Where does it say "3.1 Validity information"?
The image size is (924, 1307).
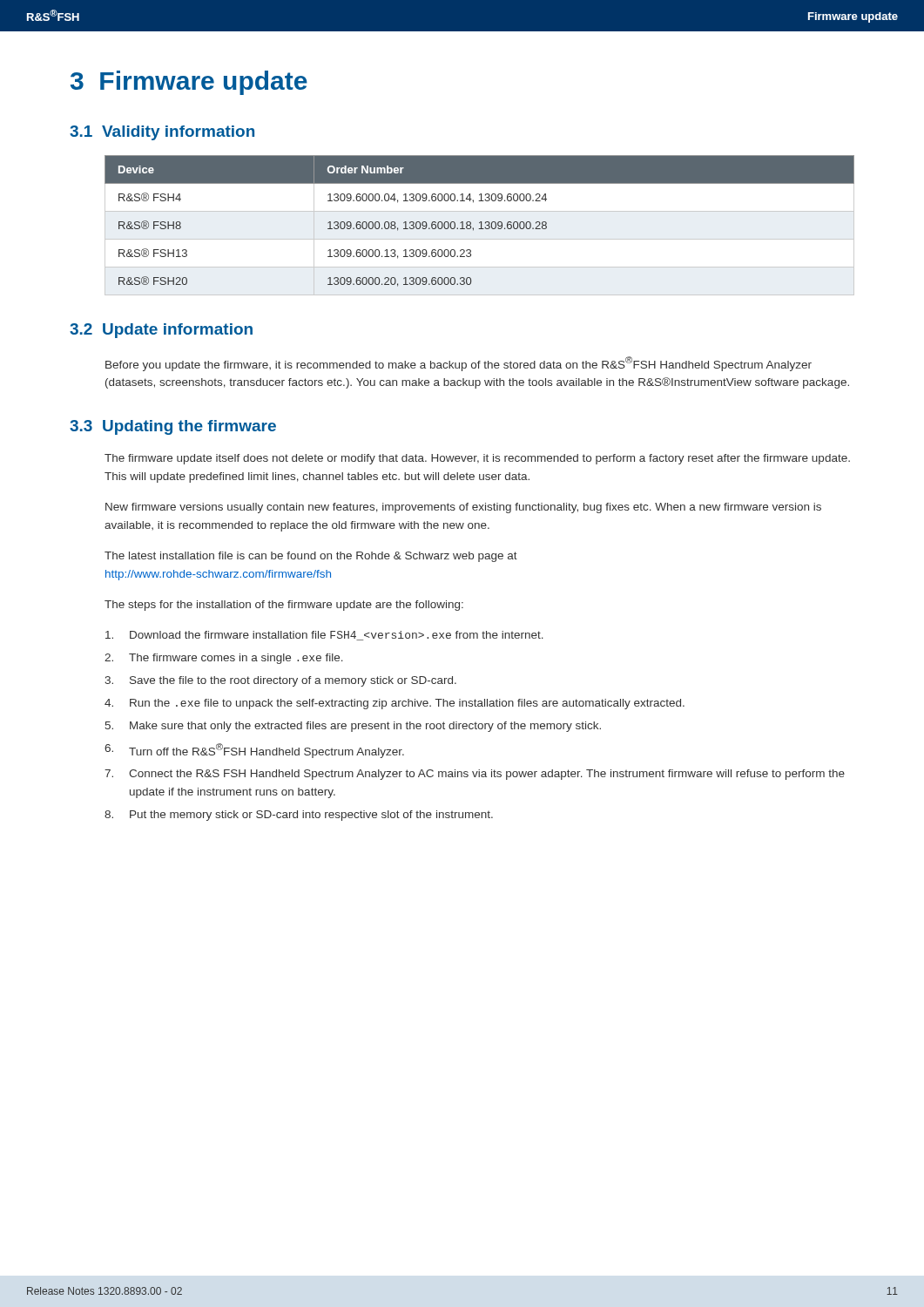pos(163,131)
